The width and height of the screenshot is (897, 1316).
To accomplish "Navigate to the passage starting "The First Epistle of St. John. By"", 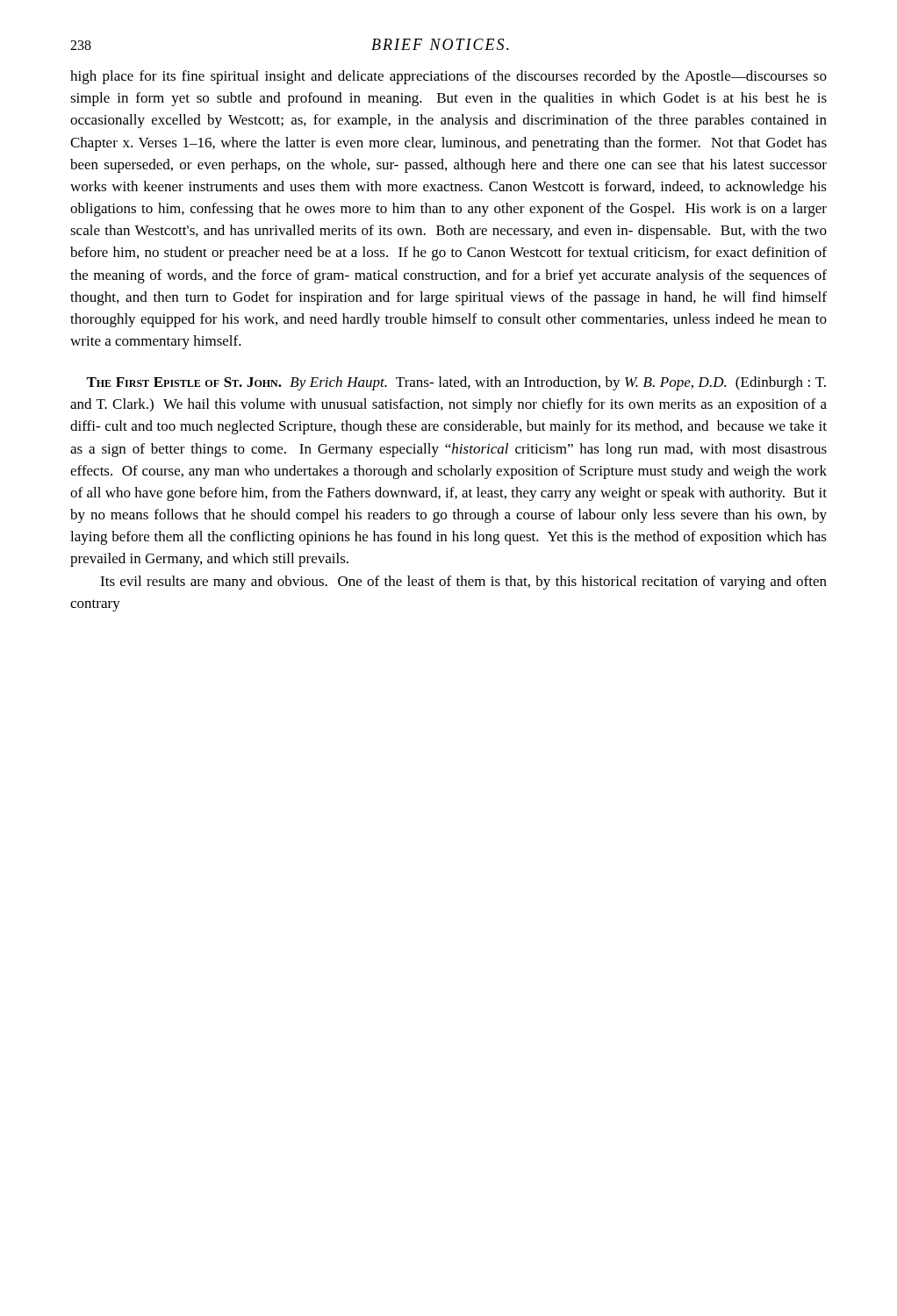I will (x=448, y=493).
